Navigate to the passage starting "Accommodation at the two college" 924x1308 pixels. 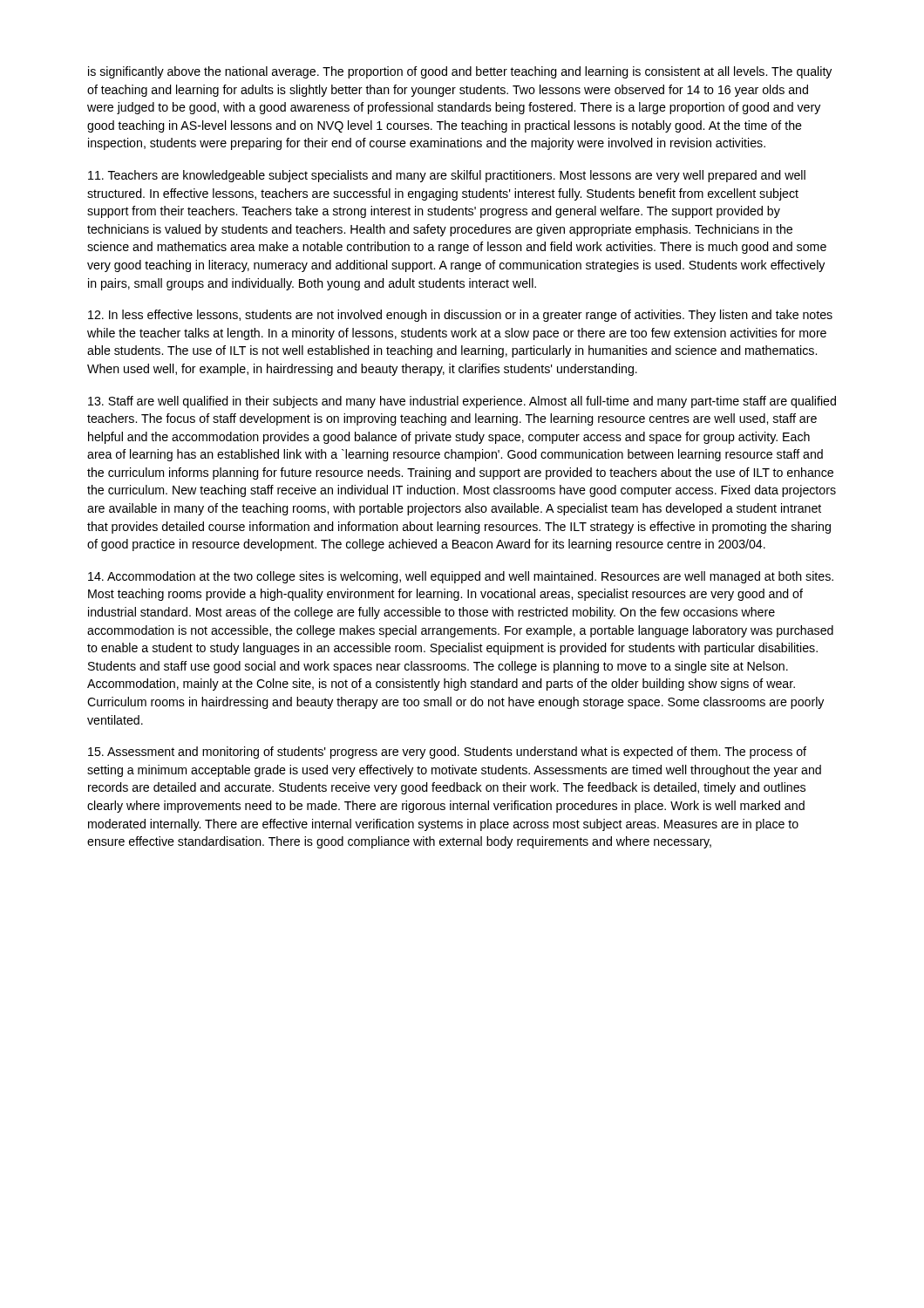tap(461, 648)
